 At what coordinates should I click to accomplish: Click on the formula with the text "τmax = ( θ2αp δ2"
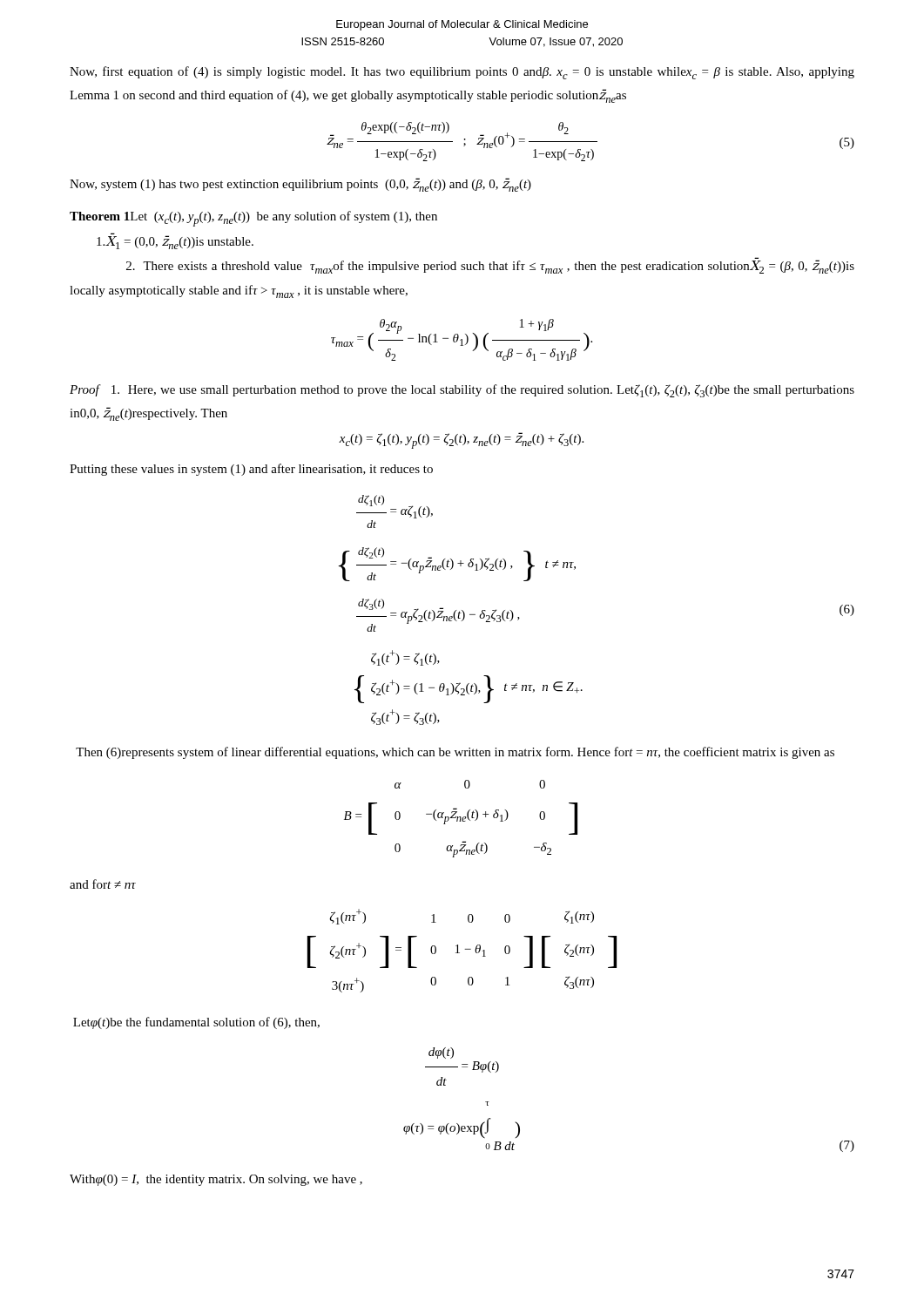(x=462, y=340)
